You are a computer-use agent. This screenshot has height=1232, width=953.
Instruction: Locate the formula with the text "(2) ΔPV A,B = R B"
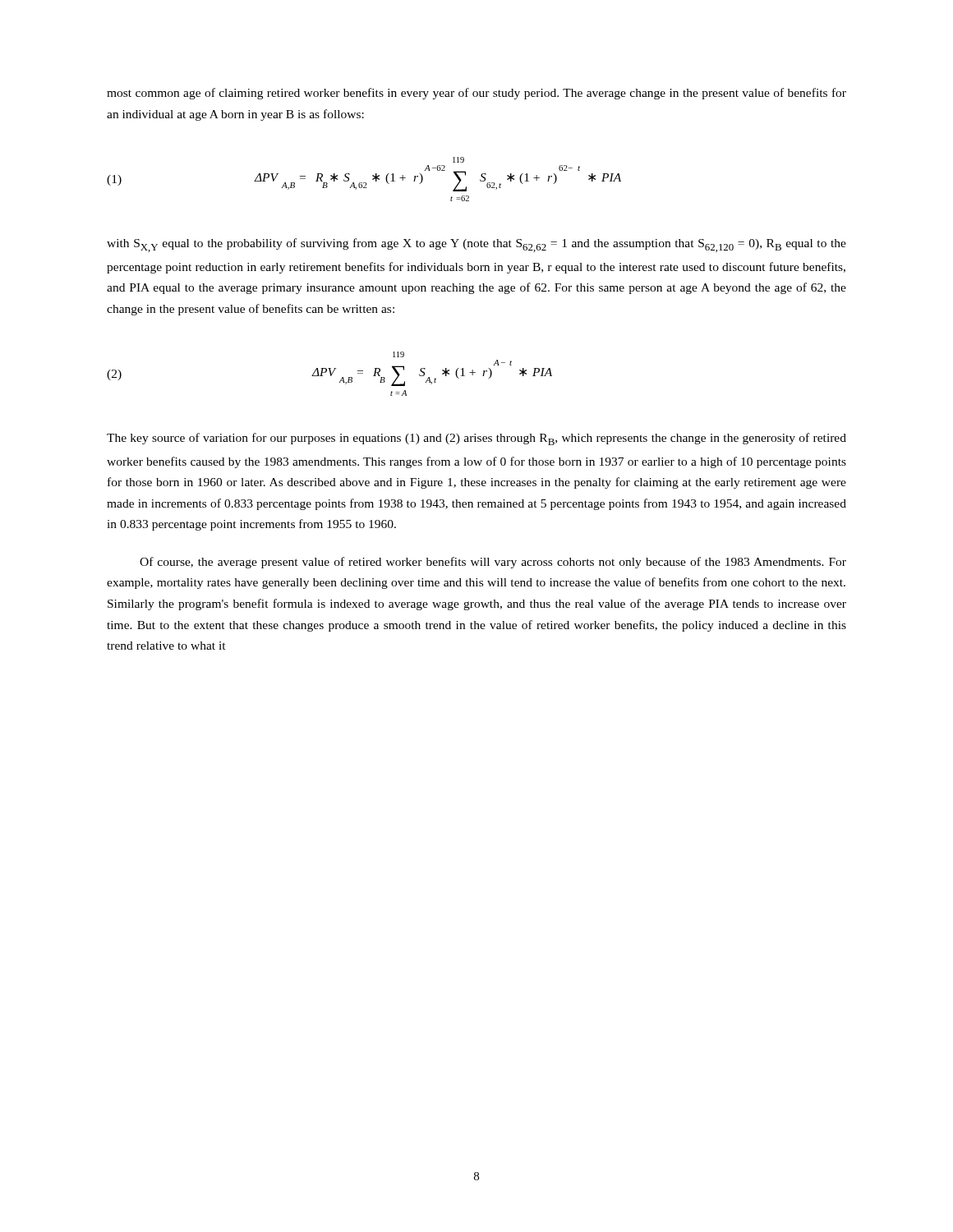[x=374, y=374]
